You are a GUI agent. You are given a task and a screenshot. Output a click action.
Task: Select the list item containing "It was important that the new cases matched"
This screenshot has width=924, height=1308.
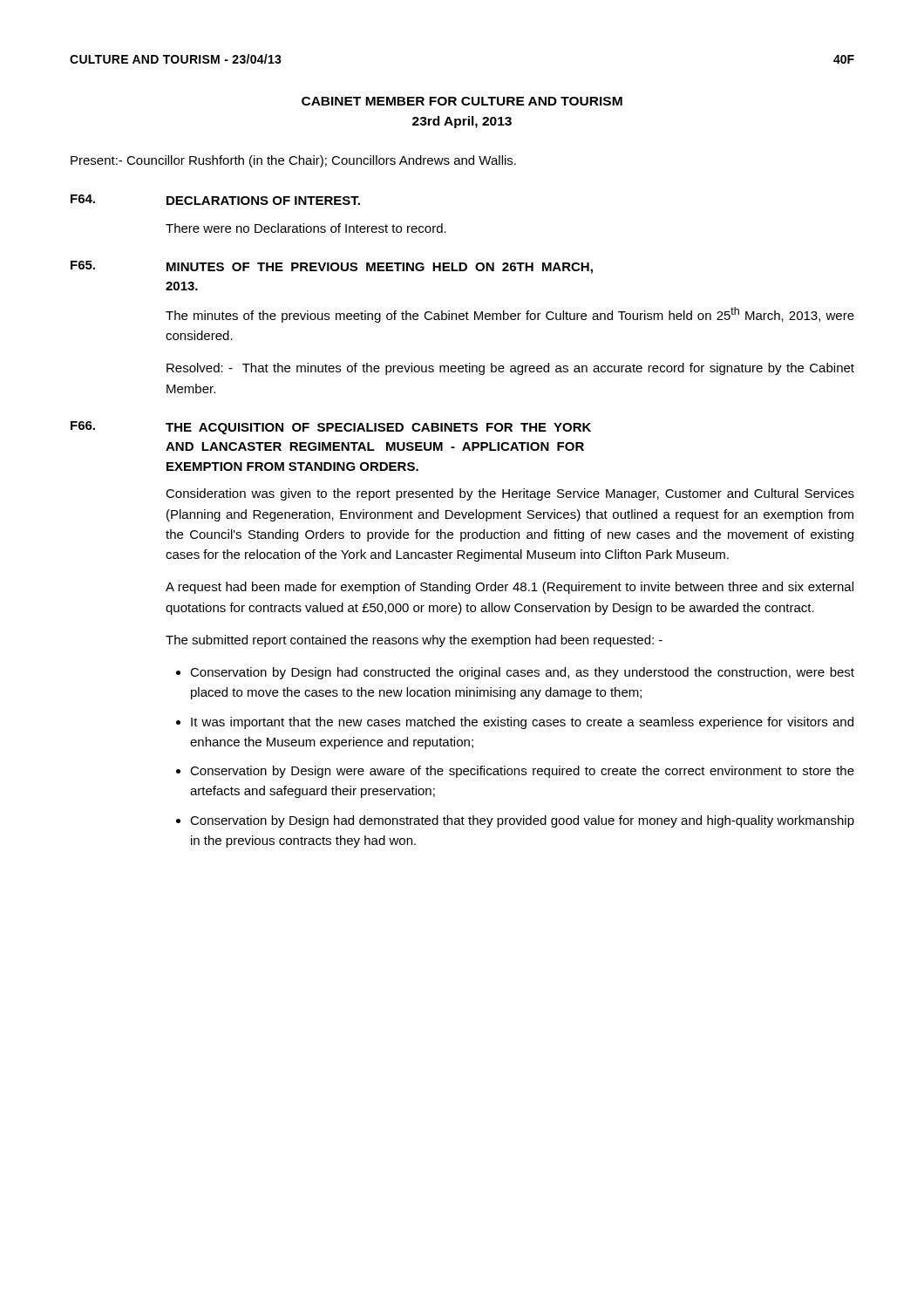click(522, 731)
